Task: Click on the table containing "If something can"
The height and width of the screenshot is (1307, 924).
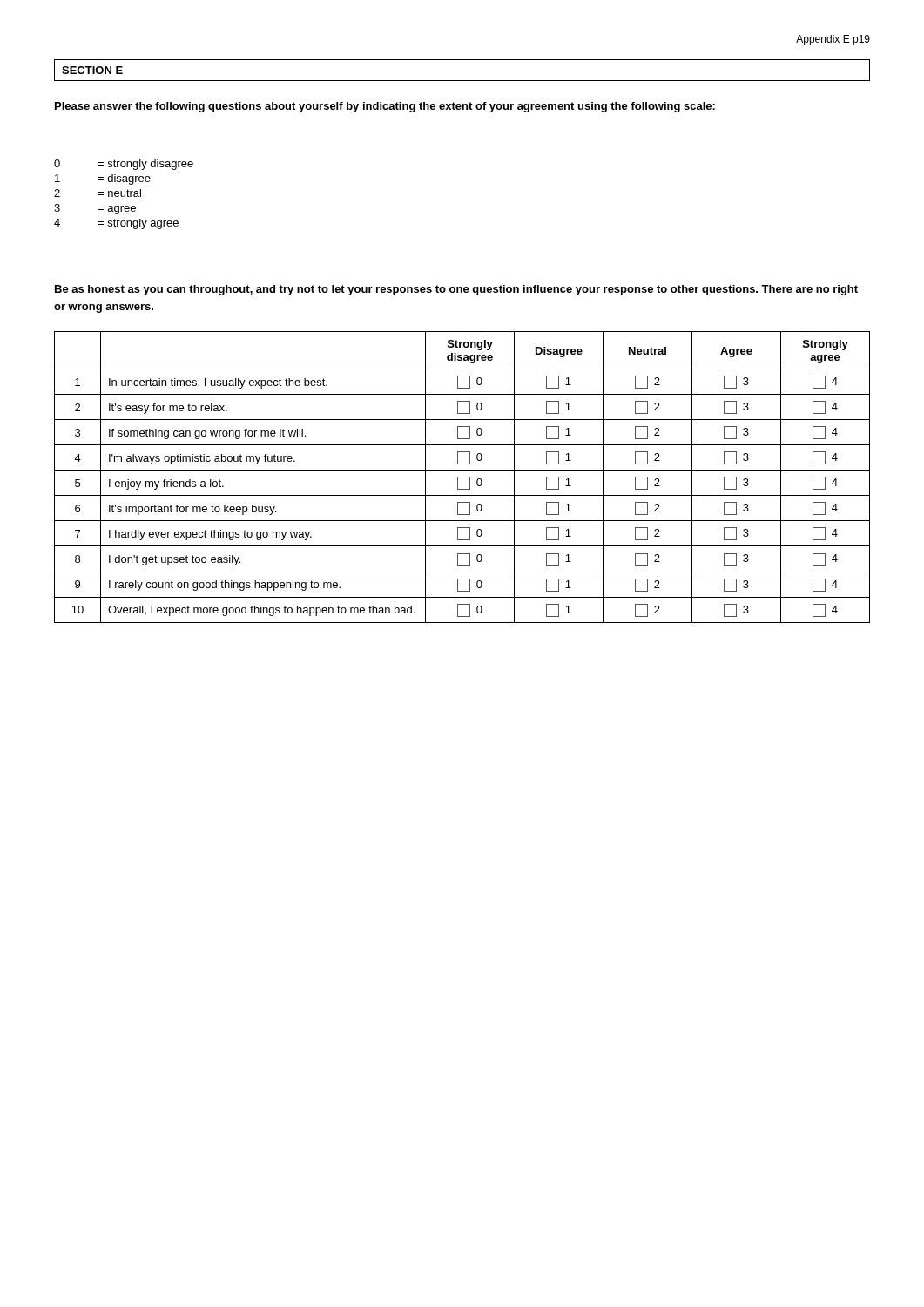Action: (x=462, y=477)
